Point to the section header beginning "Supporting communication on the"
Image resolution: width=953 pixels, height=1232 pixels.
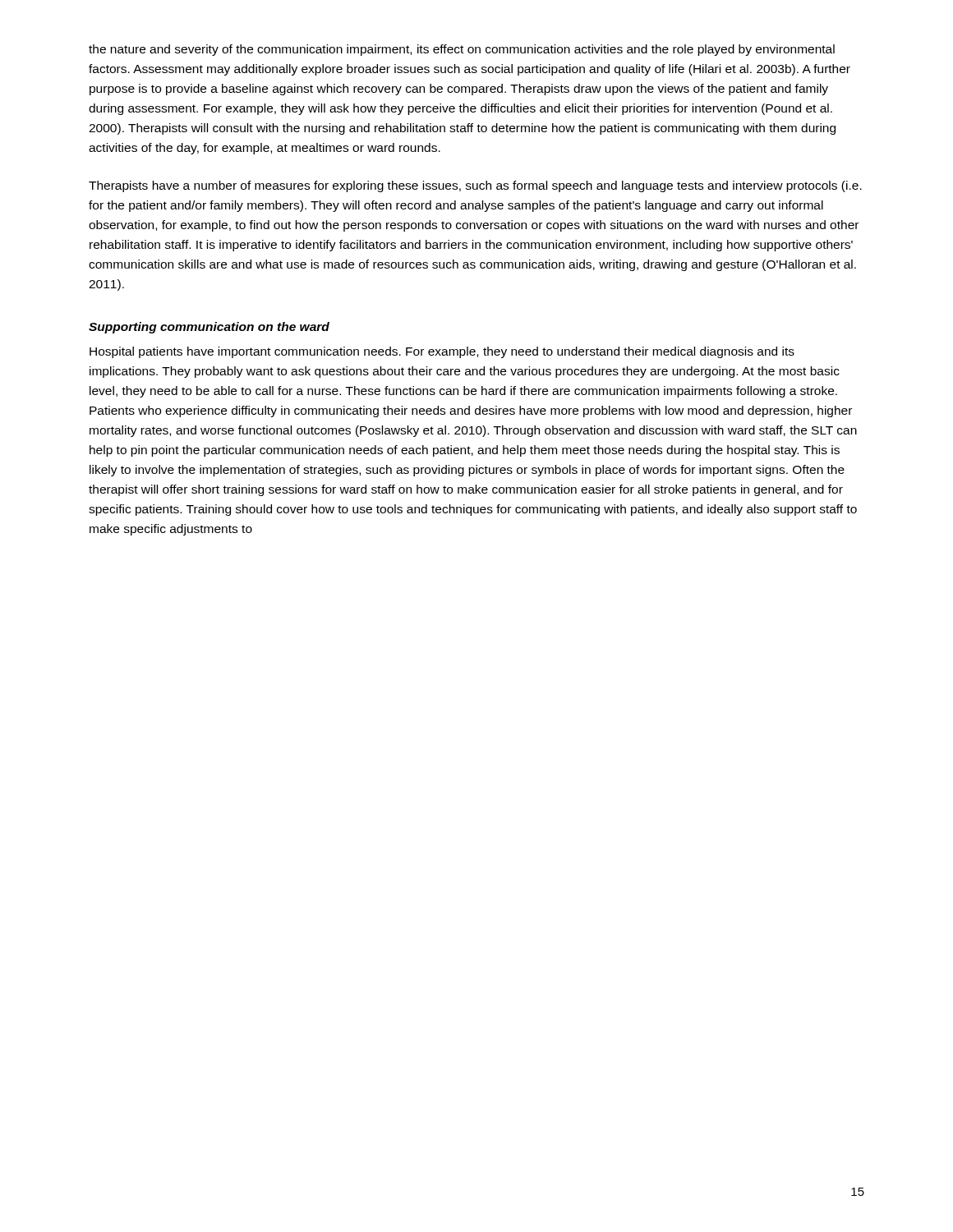[x=209, y=327]
